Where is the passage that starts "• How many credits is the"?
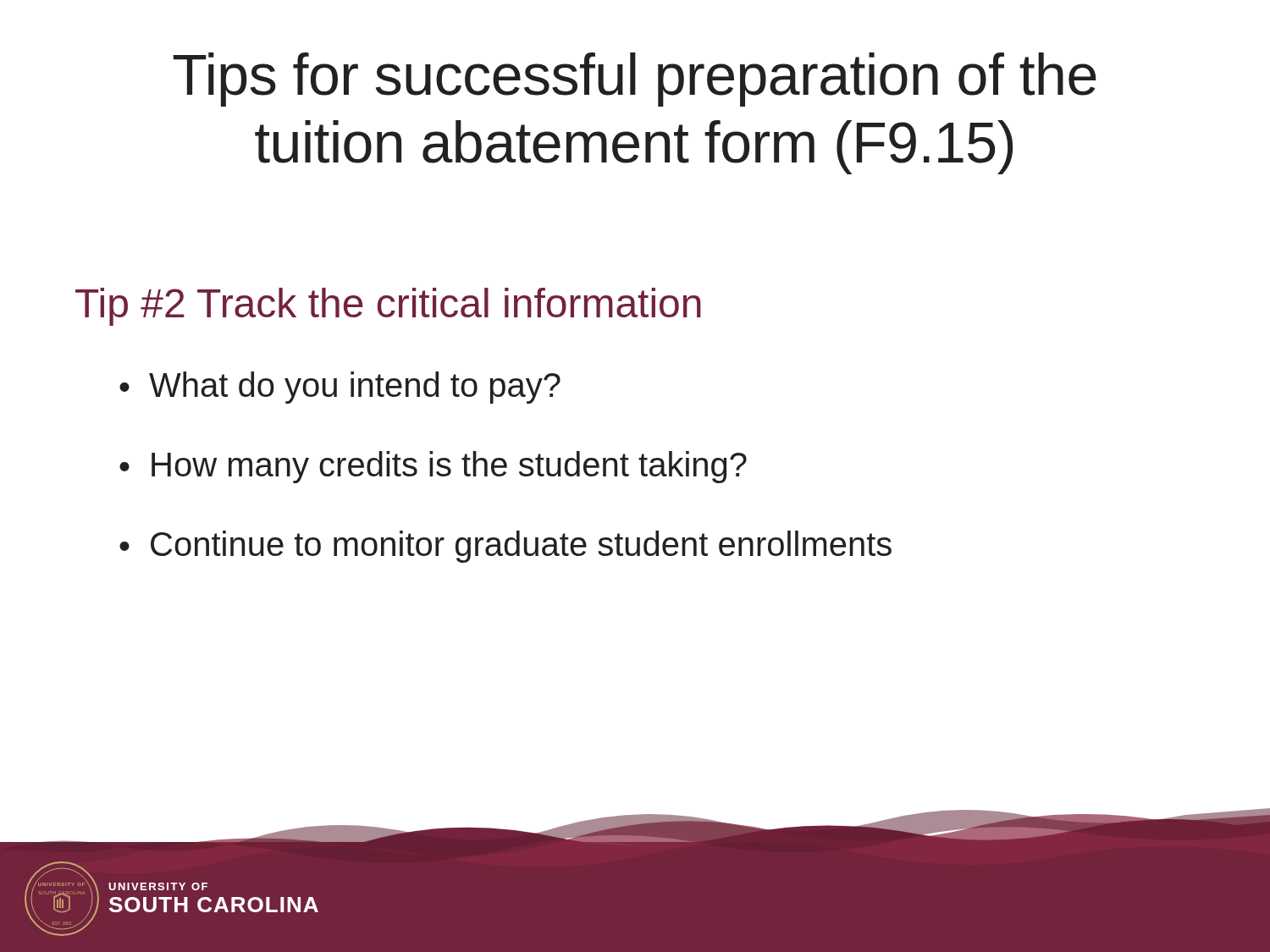Screen dimensions: 952x1270 (x=433, y=465)
